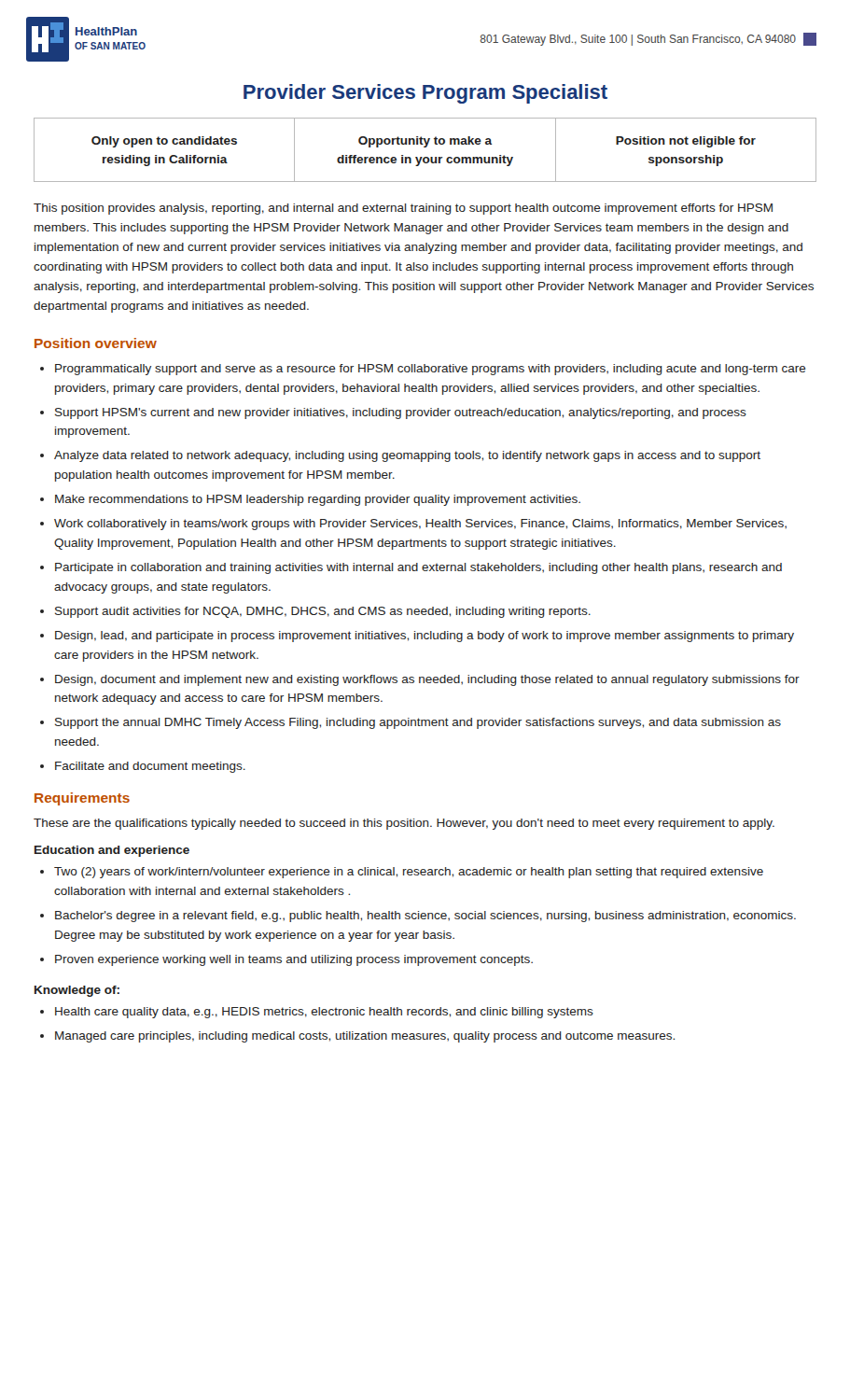
Task: Navigate to the block starting "Facilitate and document meetings."
Action: [x=150, y=766]
